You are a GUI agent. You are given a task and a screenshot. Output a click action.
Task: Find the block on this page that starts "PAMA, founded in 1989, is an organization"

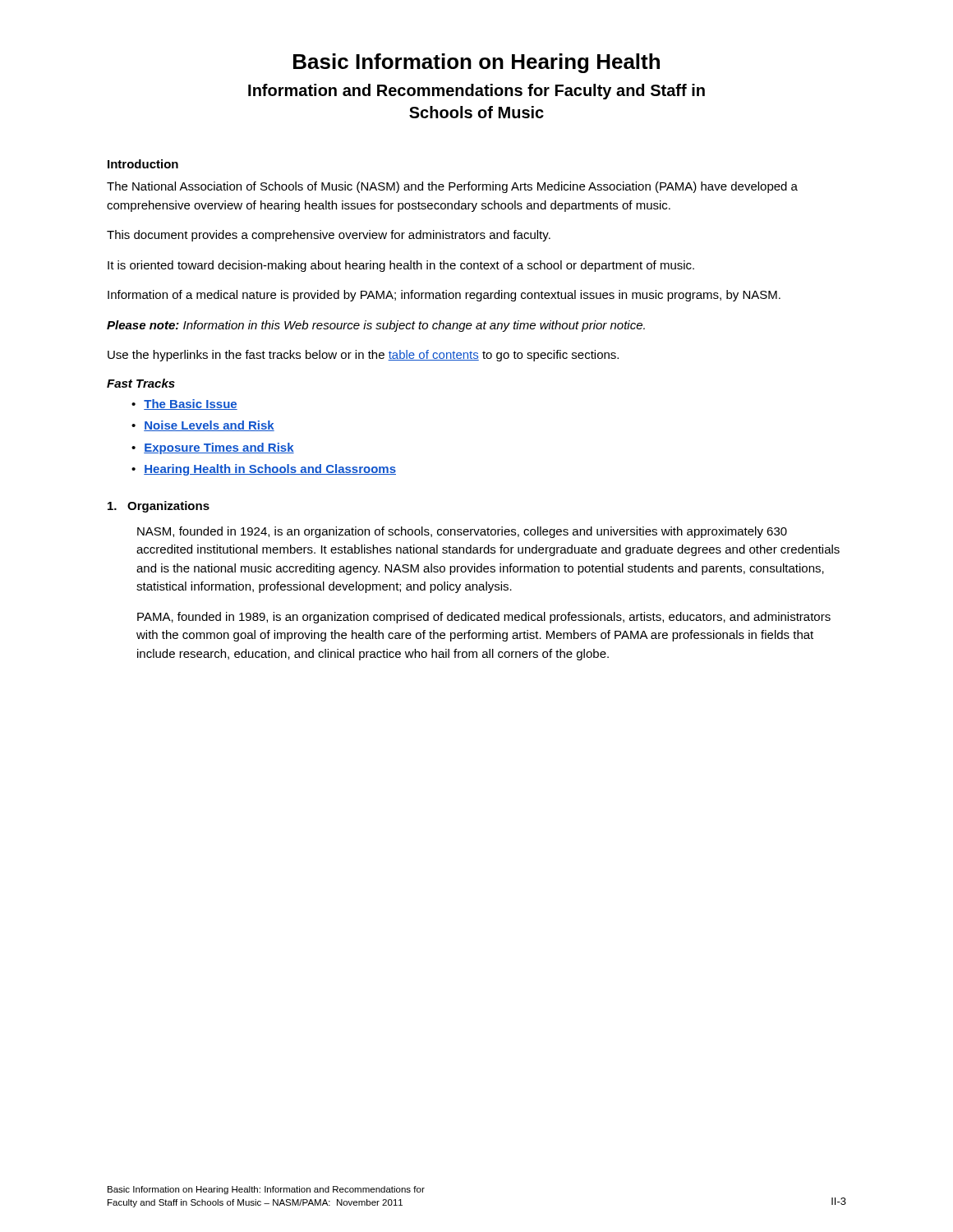tap(484, 634)
